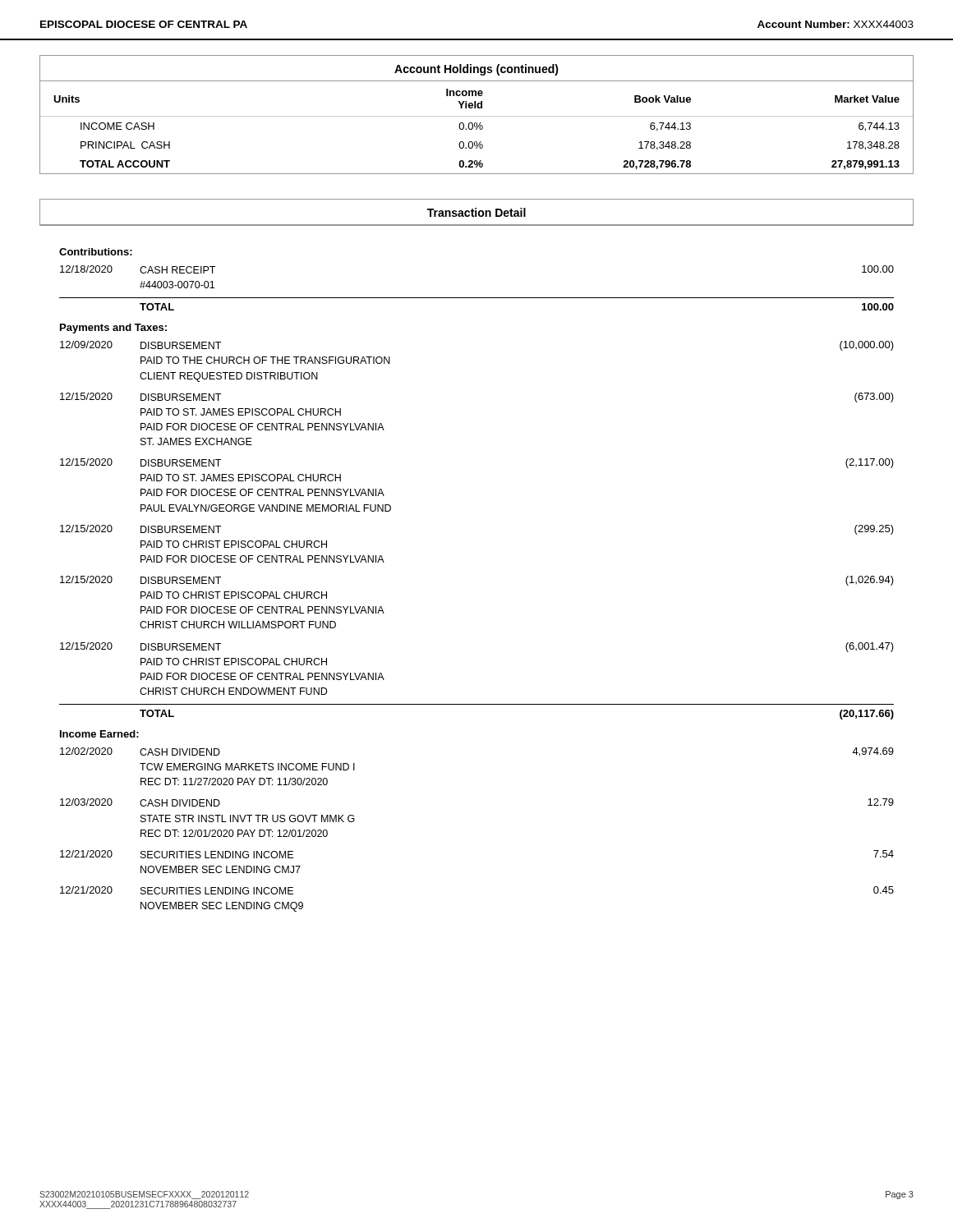953x1232 pixels.
Task: Click where it says "Income Earned:"
Action: click(x=99, y=734)
